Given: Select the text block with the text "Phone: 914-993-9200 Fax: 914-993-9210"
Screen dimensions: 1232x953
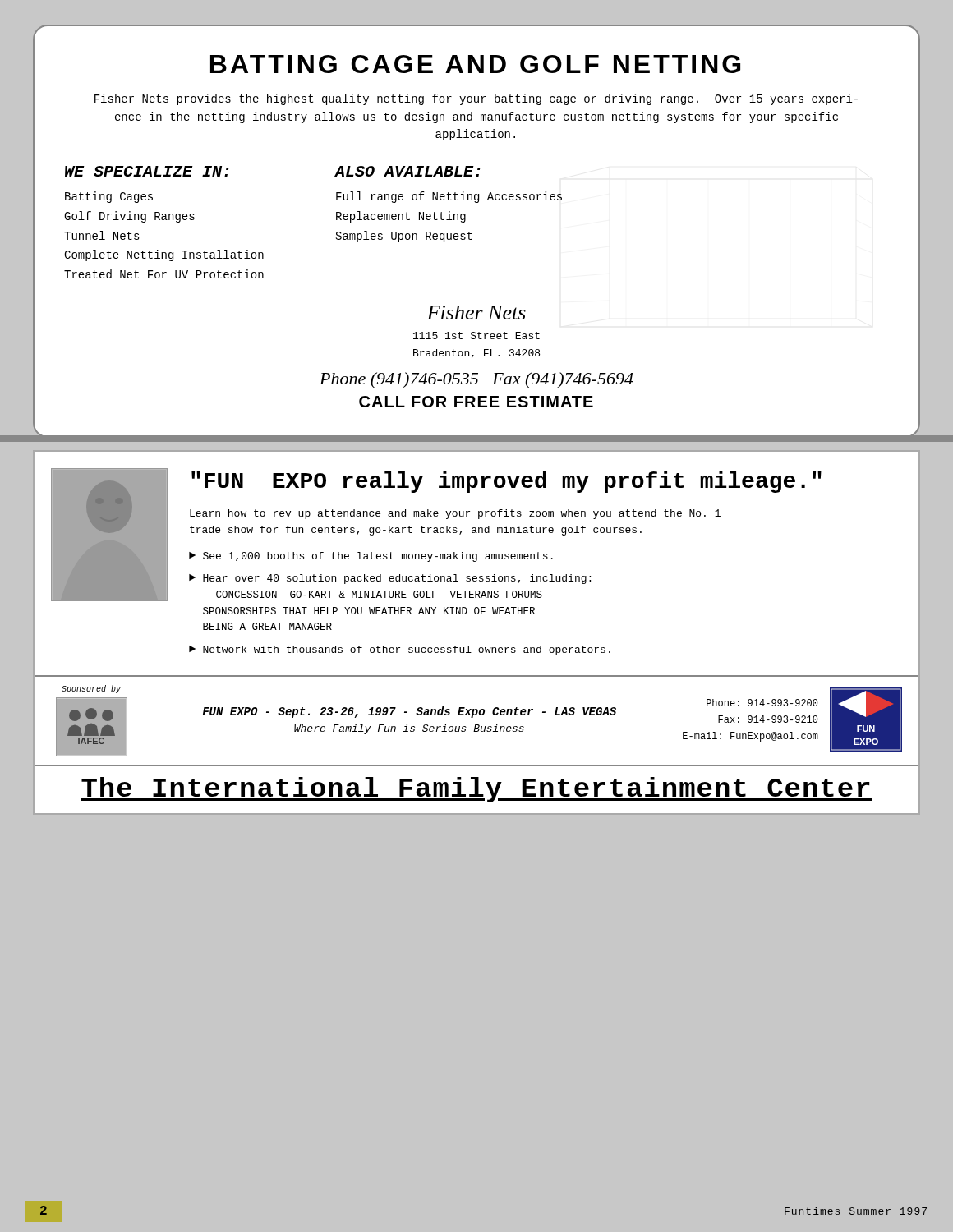Looking at the screenshot, I should (750, 720).
